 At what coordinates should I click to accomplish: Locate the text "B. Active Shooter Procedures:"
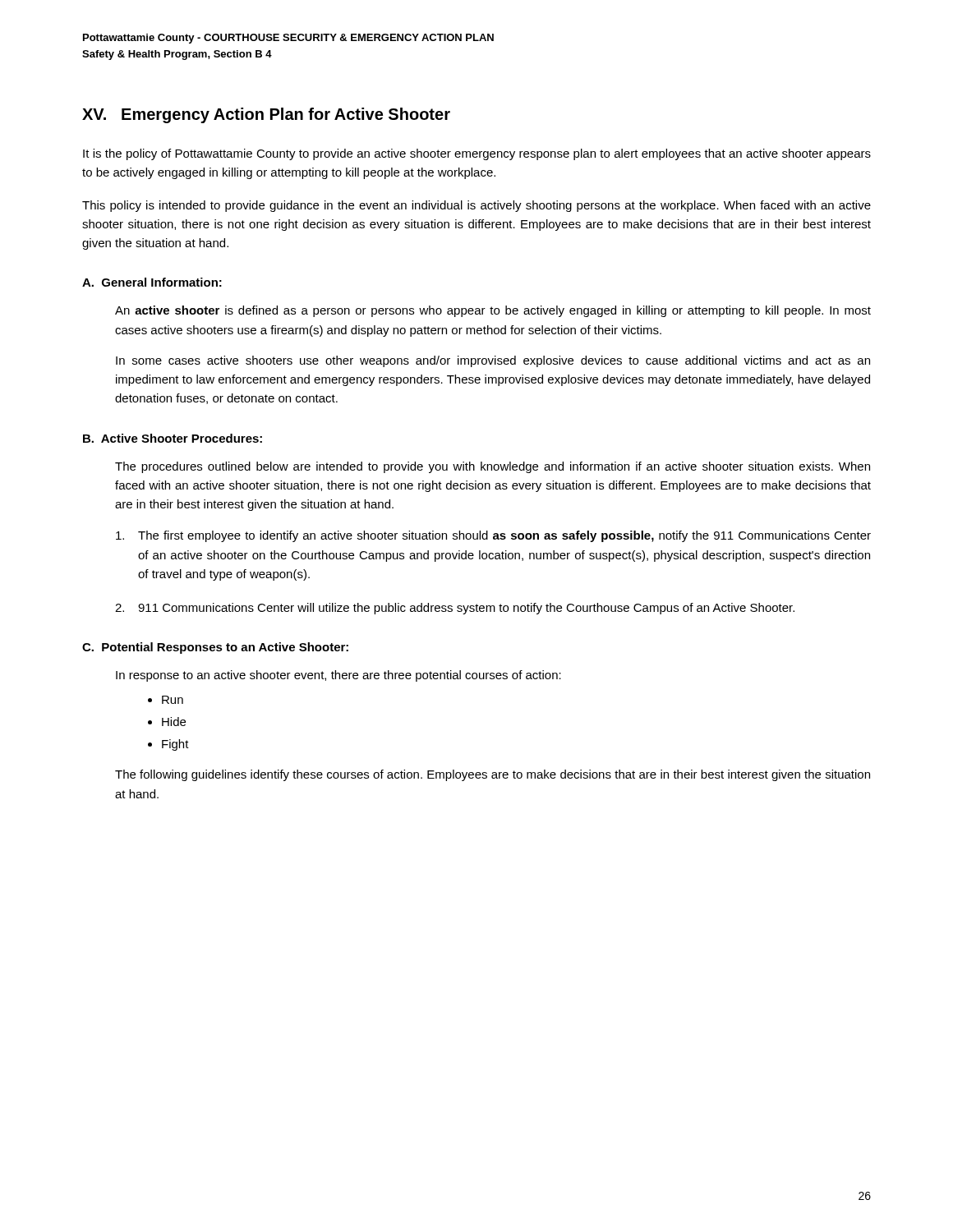(173, 438)
